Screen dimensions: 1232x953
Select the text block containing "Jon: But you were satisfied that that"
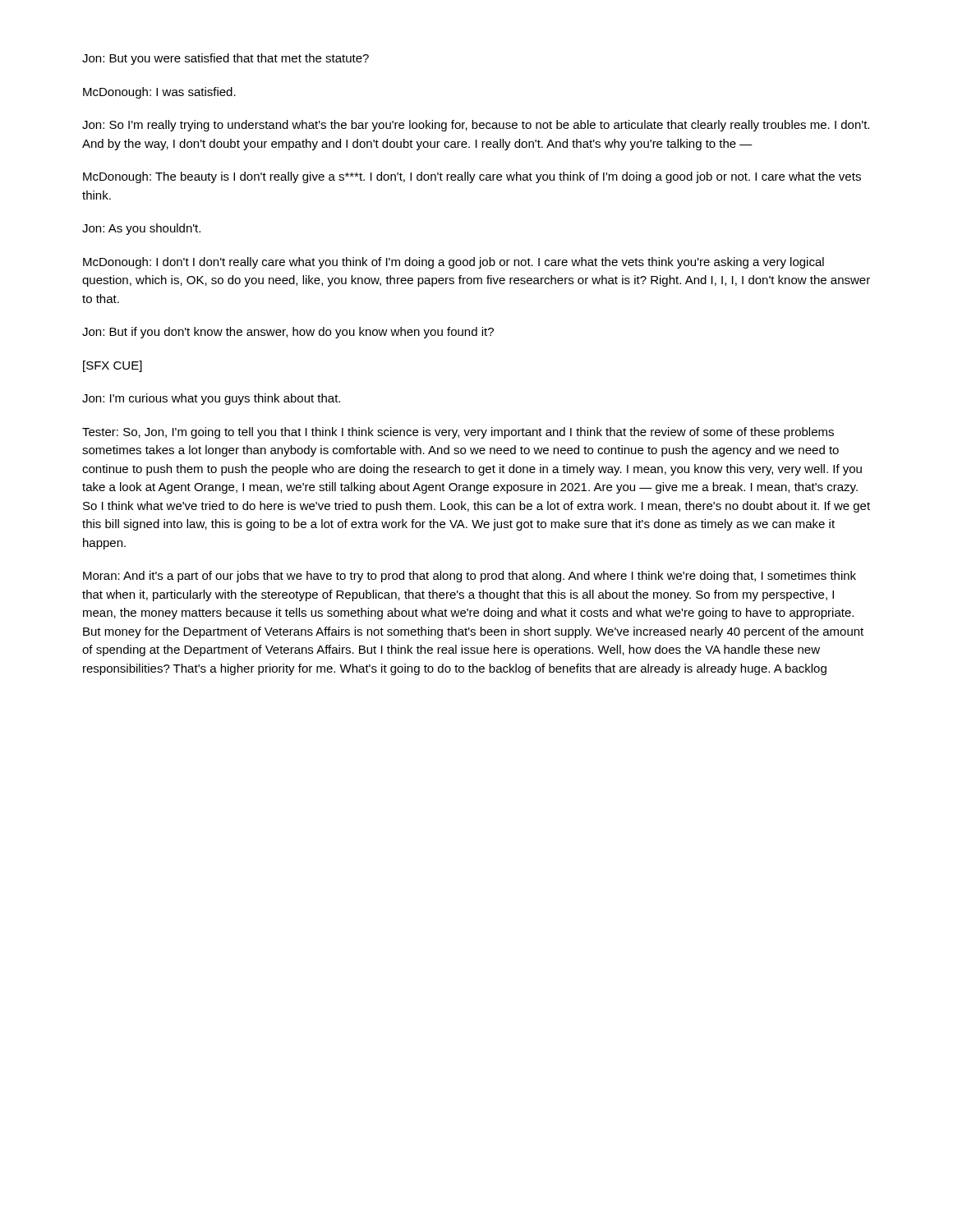tap(226, 58)
